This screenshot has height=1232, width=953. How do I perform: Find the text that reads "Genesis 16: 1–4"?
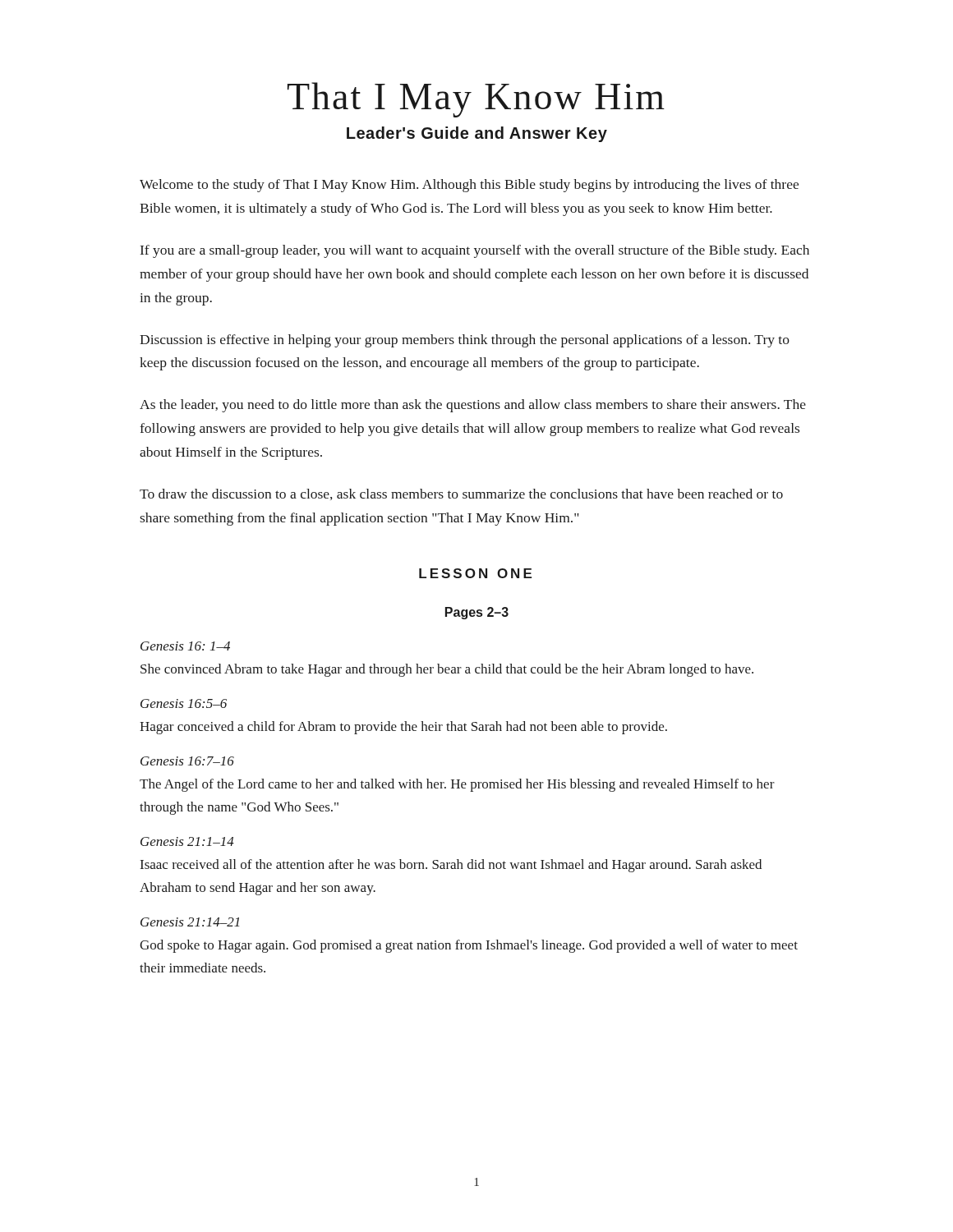click(185, 646)
